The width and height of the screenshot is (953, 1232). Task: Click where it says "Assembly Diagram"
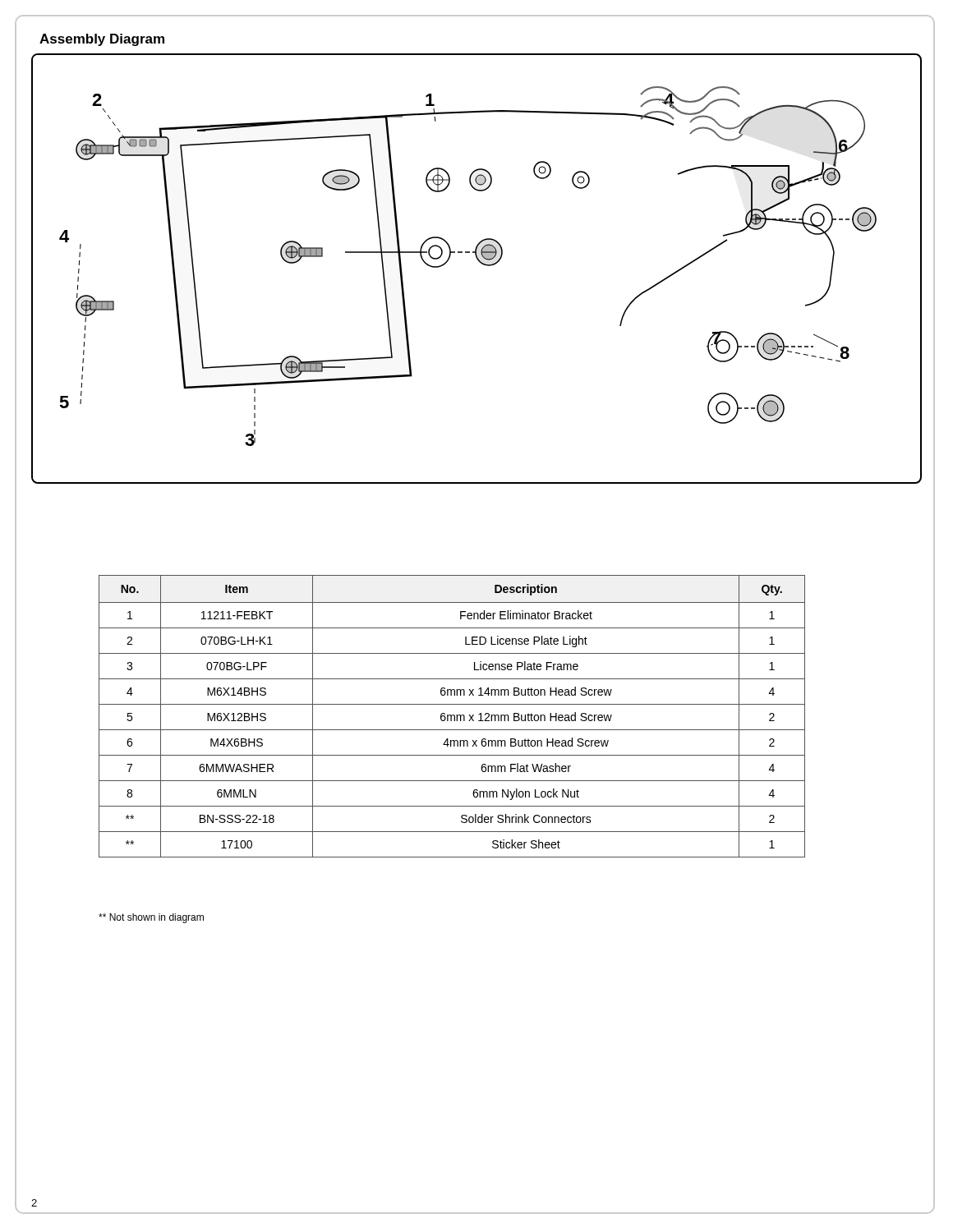tap(102, 39)
